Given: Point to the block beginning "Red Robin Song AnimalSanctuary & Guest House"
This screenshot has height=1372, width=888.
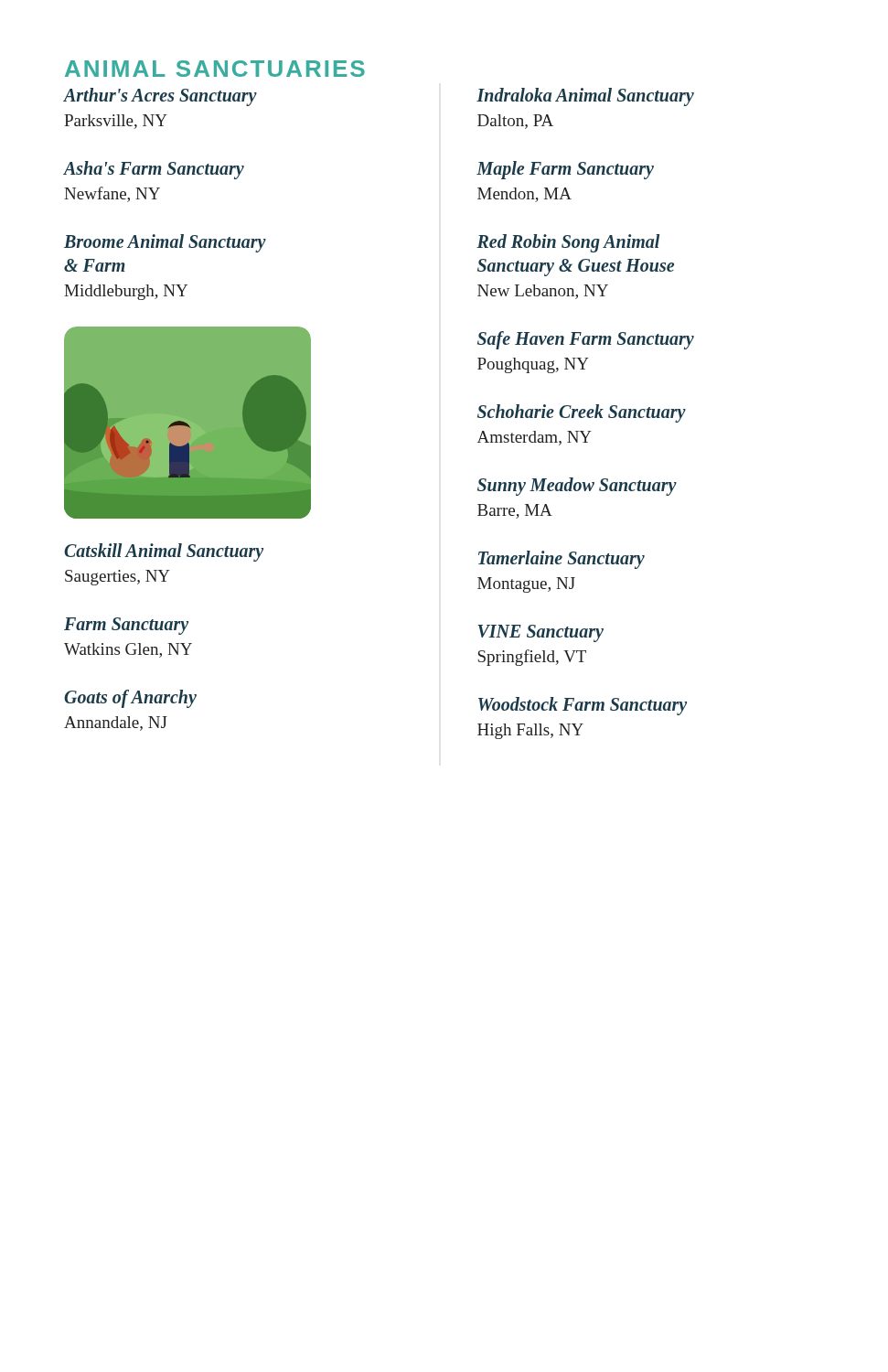Looking at the screenshot, I should pos(650,265).
